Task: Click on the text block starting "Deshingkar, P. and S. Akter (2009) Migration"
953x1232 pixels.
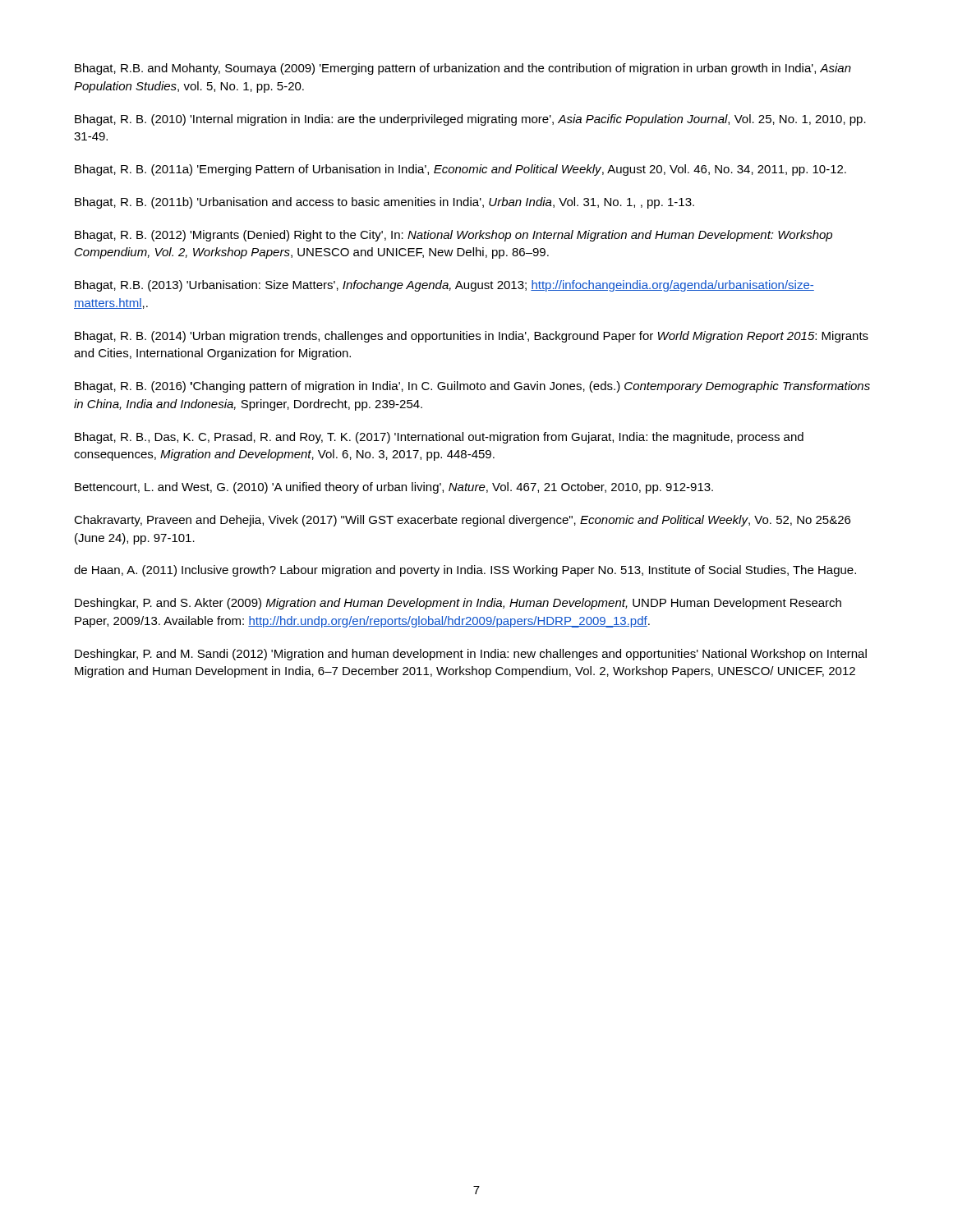Action: click(x=476, y=612)
